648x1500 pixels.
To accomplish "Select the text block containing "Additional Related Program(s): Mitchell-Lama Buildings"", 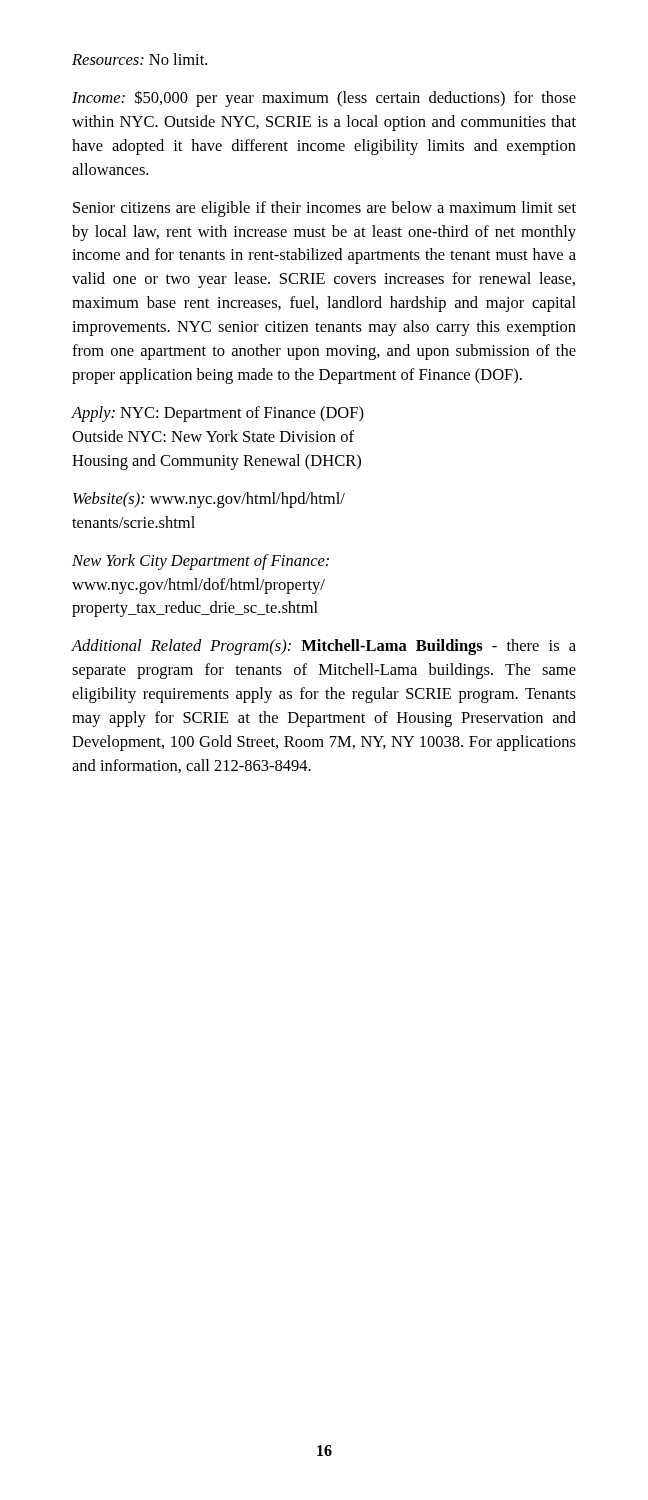I will tap(324, 706).
